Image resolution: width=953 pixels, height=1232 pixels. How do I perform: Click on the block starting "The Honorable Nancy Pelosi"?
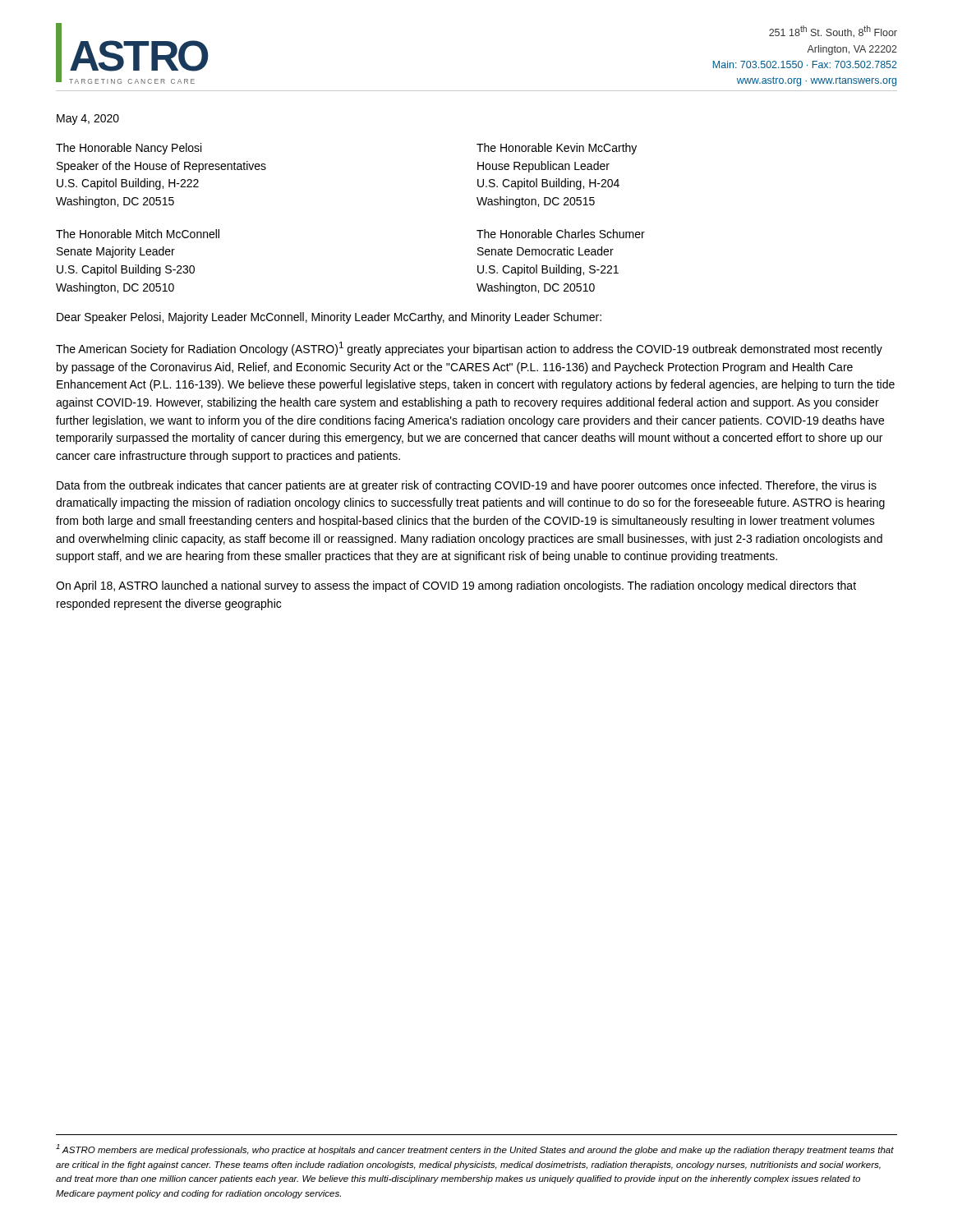(161, 175)
